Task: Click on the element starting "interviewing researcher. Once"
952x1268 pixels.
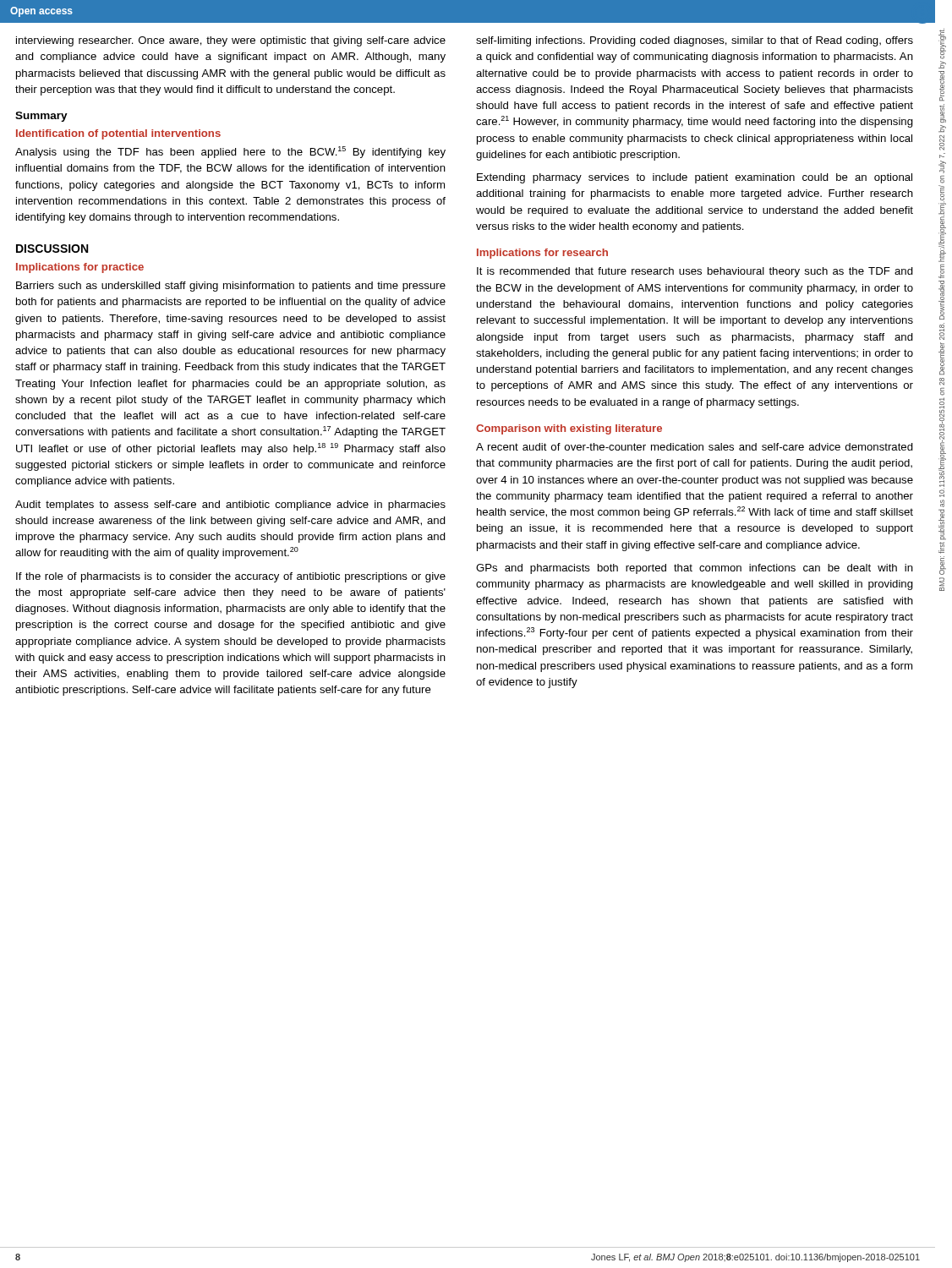Action: pos(230,65)
